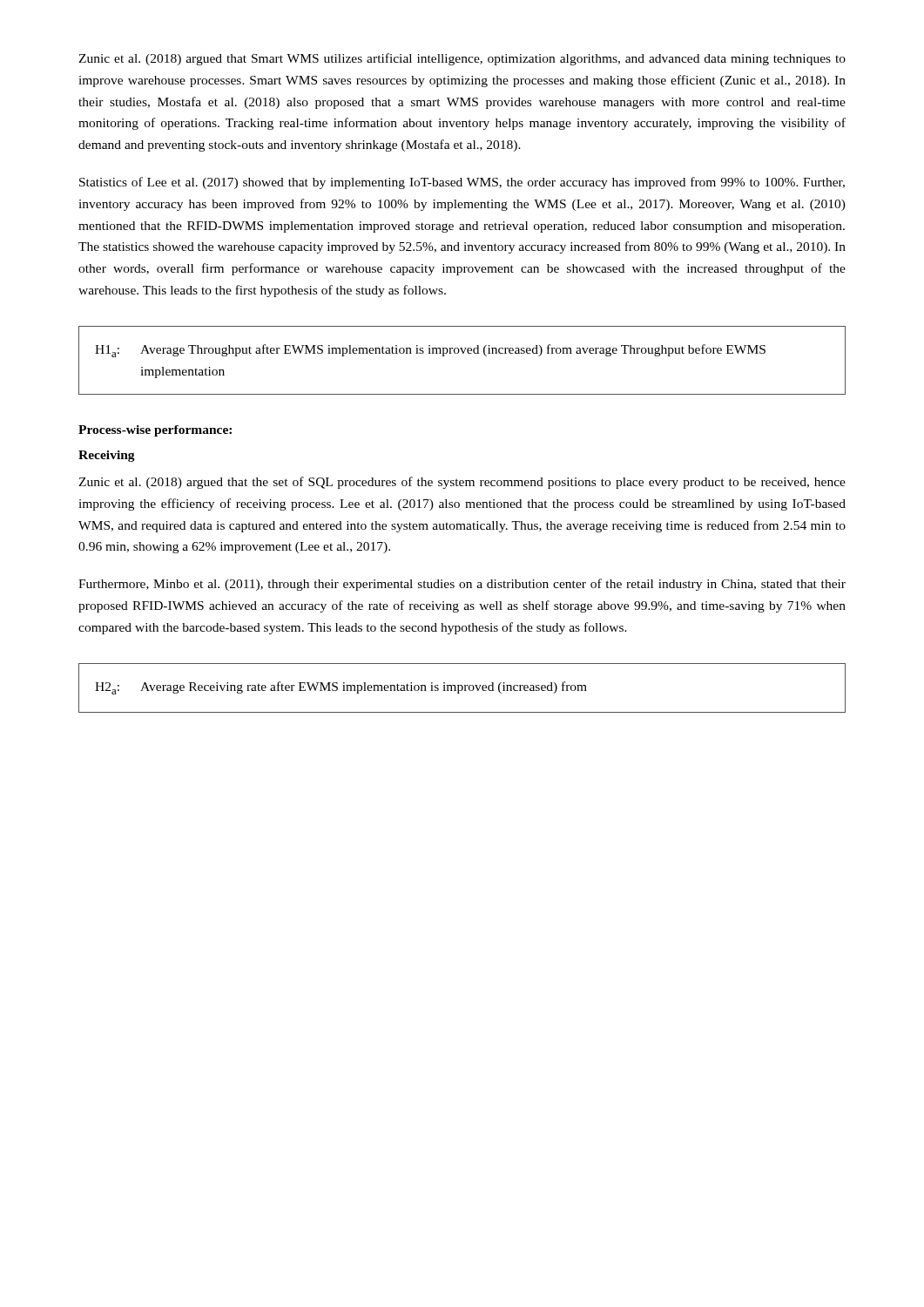The image size is (924, 1307).
Task: Find the element starting "Statistics of Lee et al. (2017) showed that"
Action: tap(462, 236)
